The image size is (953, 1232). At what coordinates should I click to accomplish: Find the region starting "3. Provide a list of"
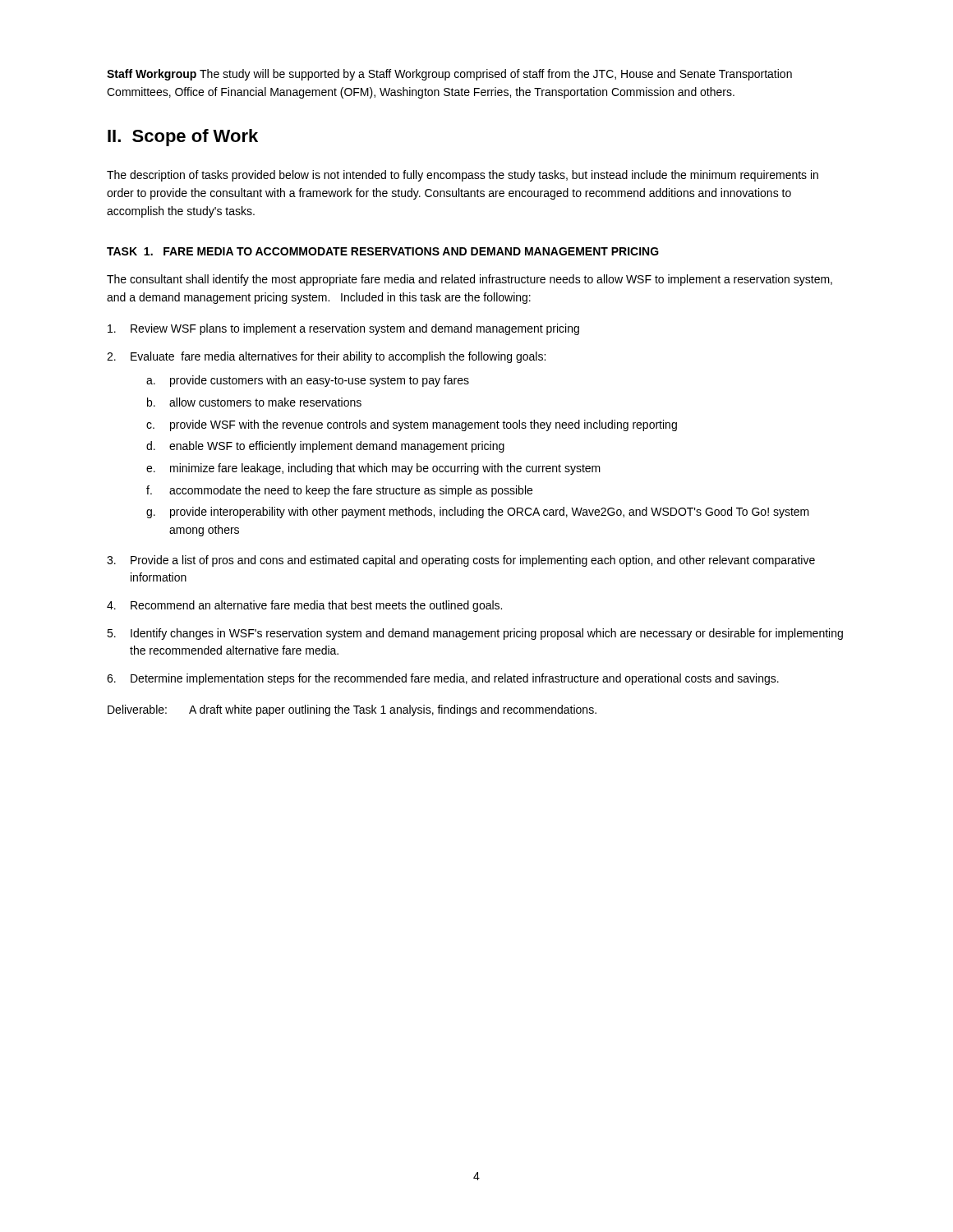[x=476, y=569]
